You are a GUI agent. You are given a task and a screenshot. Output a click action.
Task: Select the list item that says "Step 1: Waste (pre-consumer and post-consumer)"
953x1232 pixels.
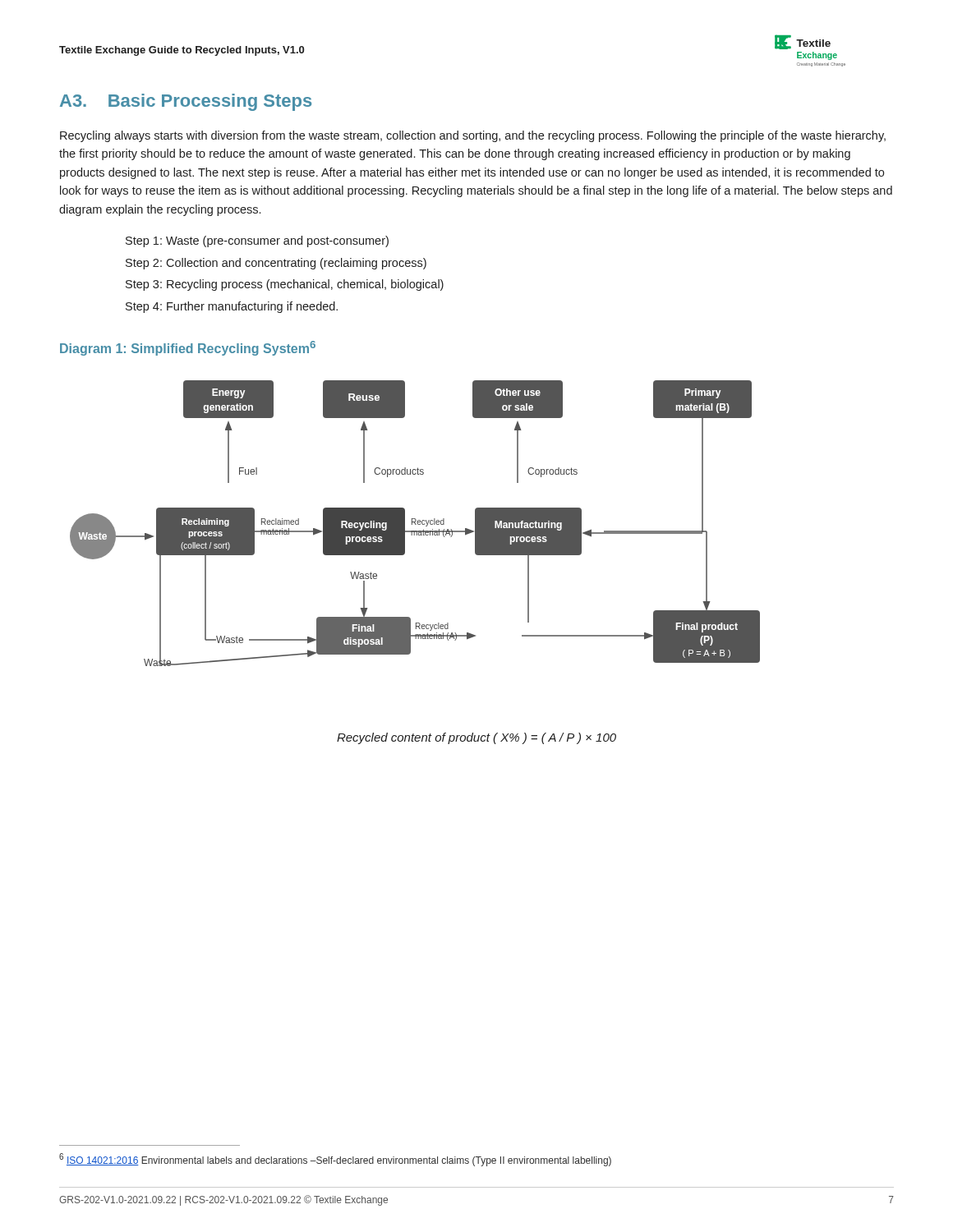[x=257, y=241]
